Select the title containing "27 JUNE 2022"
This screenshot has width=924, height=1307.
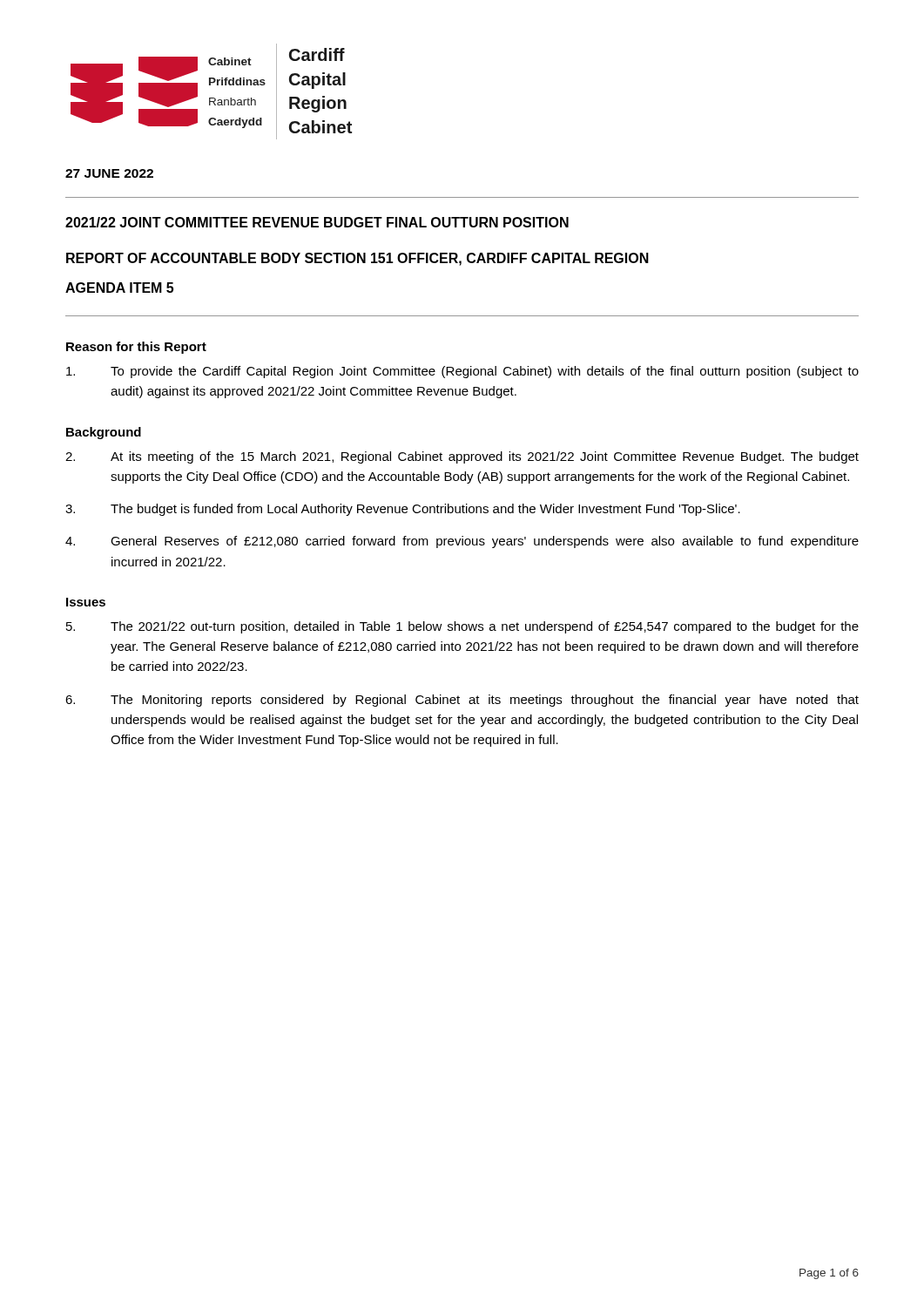coord(110,173)
